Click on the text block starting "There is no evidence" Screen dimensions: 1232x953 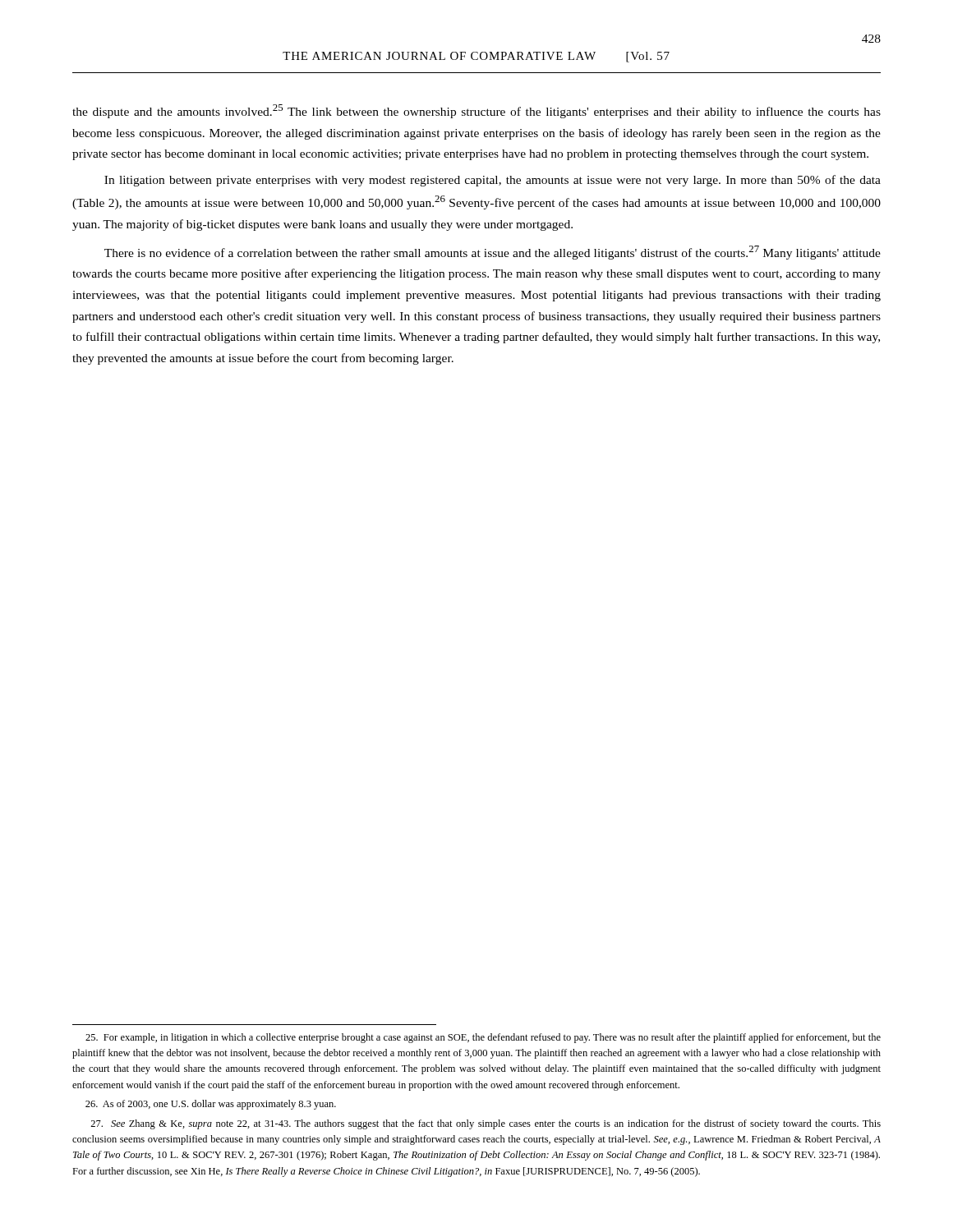[x=476, y=304]
